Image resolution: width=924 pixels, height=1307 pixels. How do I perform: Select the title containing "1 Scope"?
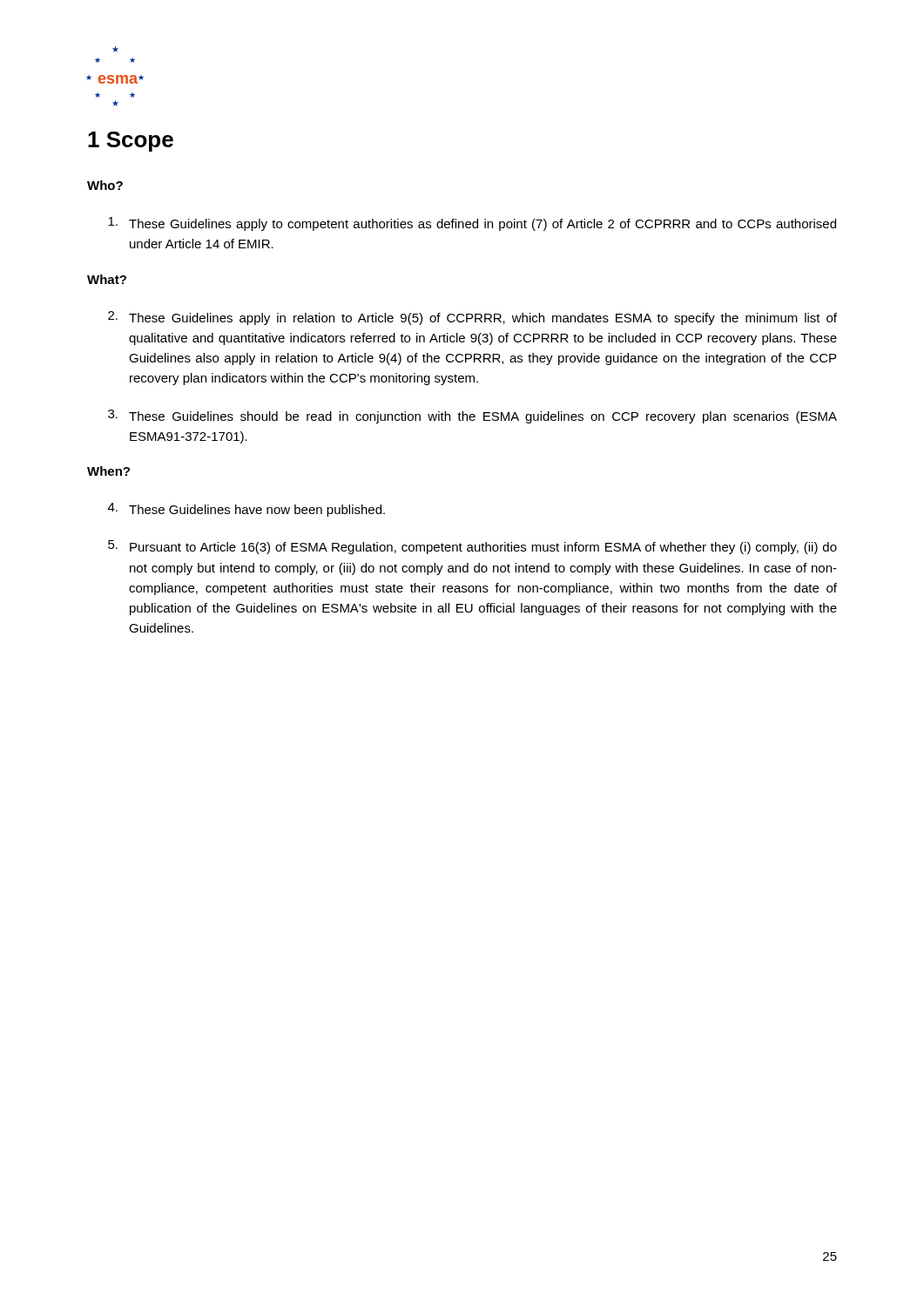(131, 142)
